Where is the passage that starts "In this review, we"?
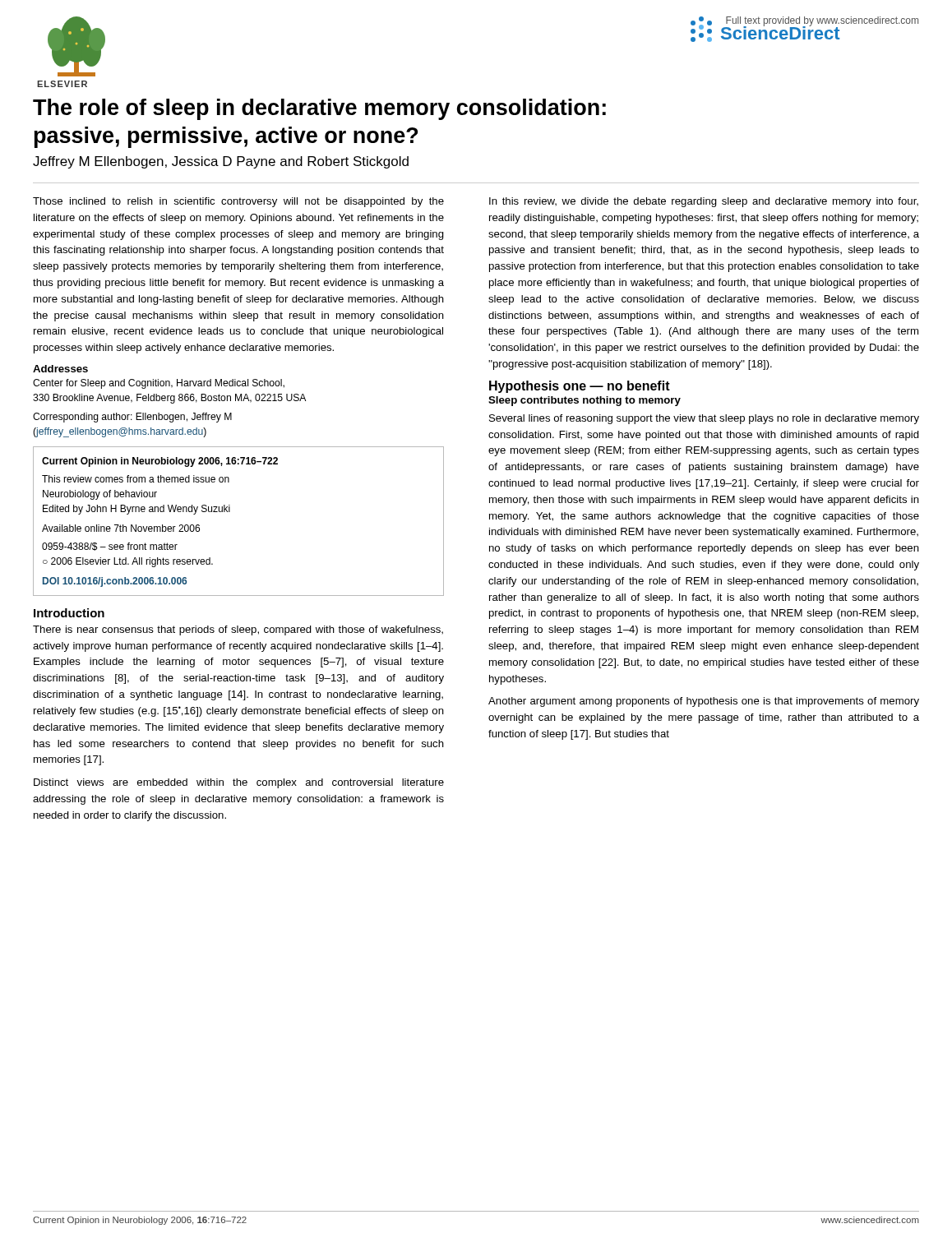 pyautogui.click(x=704, y=283)
